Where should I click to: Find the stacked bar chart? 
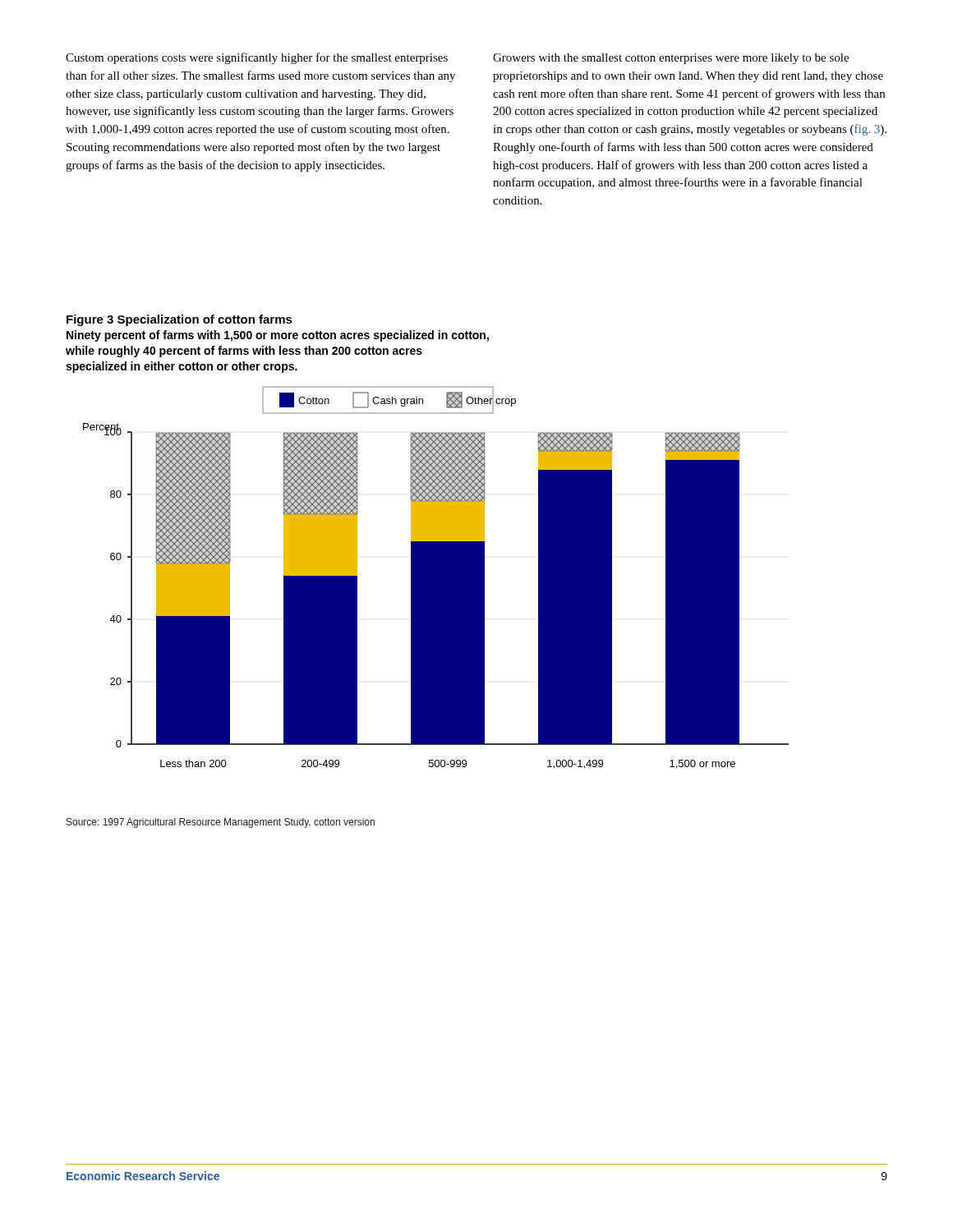coord(476,598)
